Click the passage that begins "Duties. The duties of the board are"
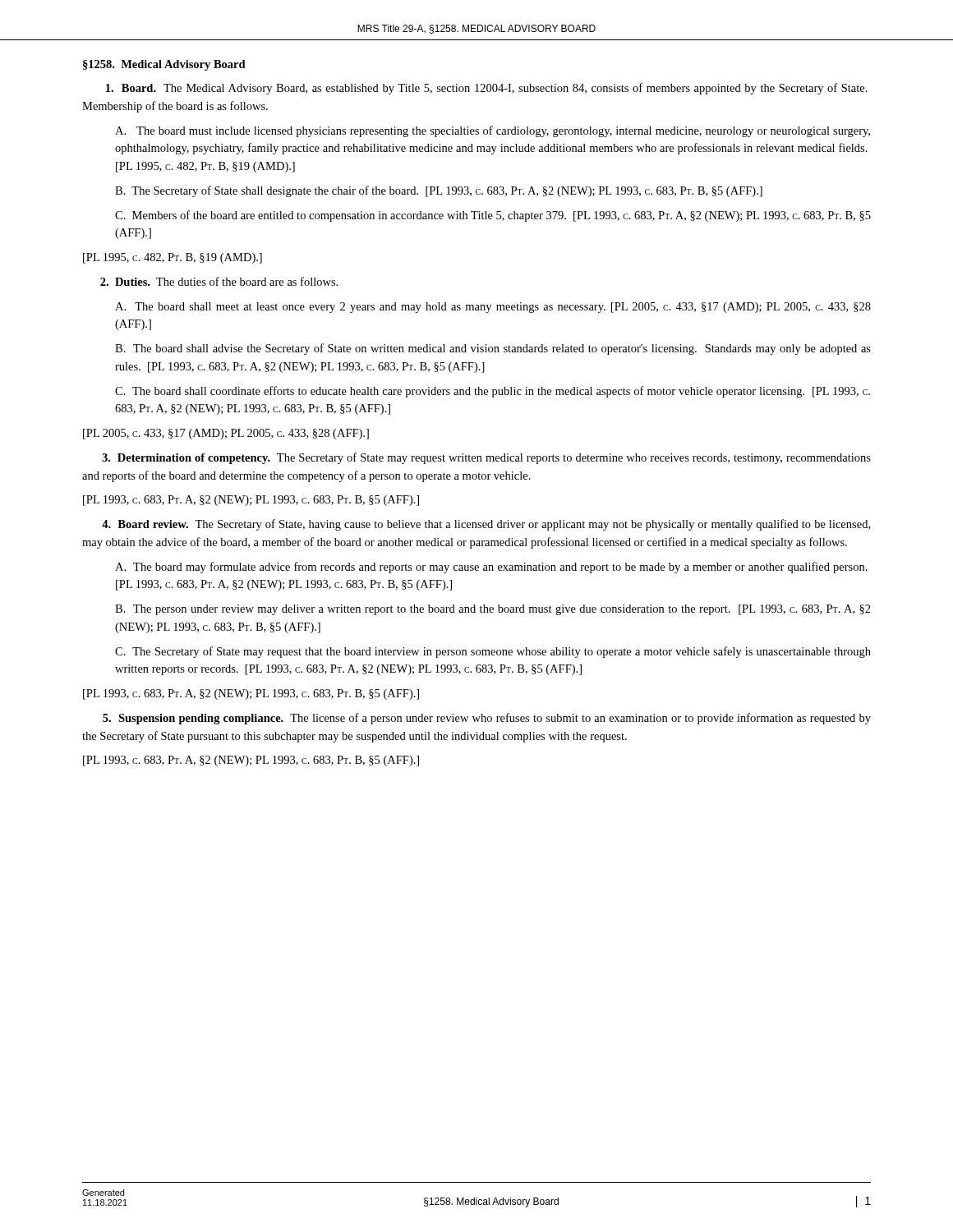 [210, 282]
